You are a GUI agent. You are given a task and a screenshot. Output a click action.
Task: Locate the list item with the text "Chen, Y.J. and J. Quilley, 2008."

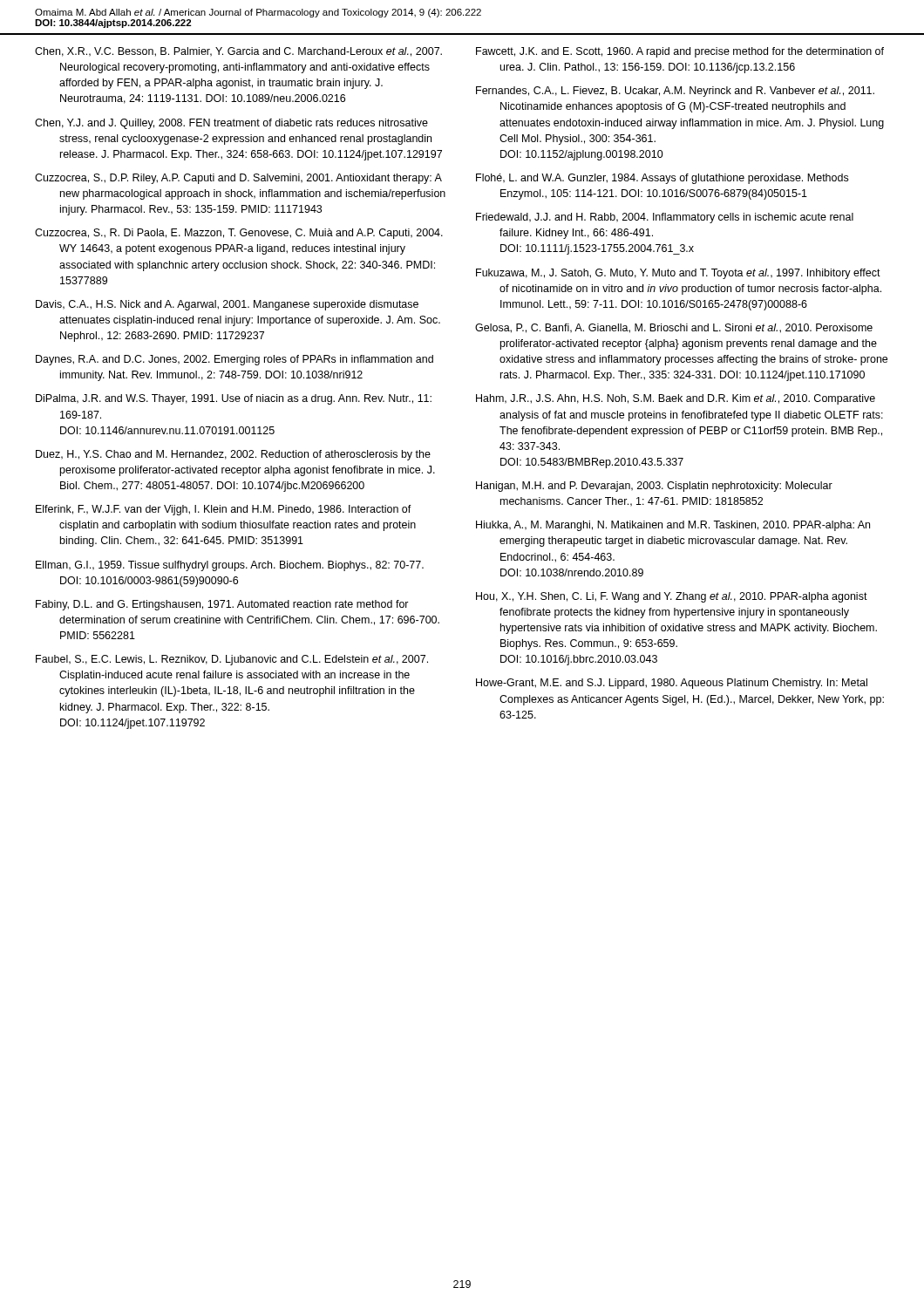coord(239,138)
